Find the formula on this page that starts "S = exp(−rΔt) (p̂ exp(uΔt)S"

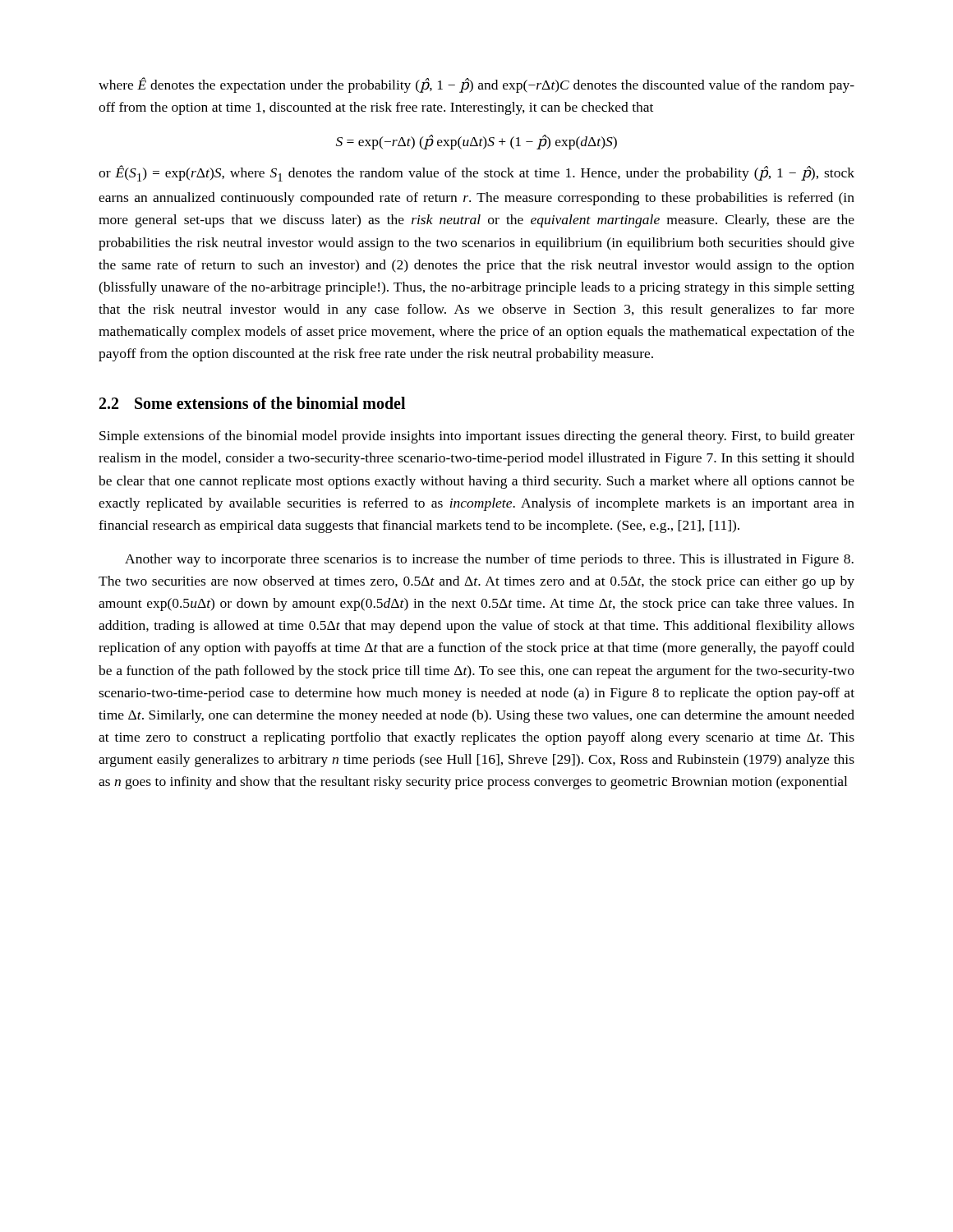click(476, 141)
